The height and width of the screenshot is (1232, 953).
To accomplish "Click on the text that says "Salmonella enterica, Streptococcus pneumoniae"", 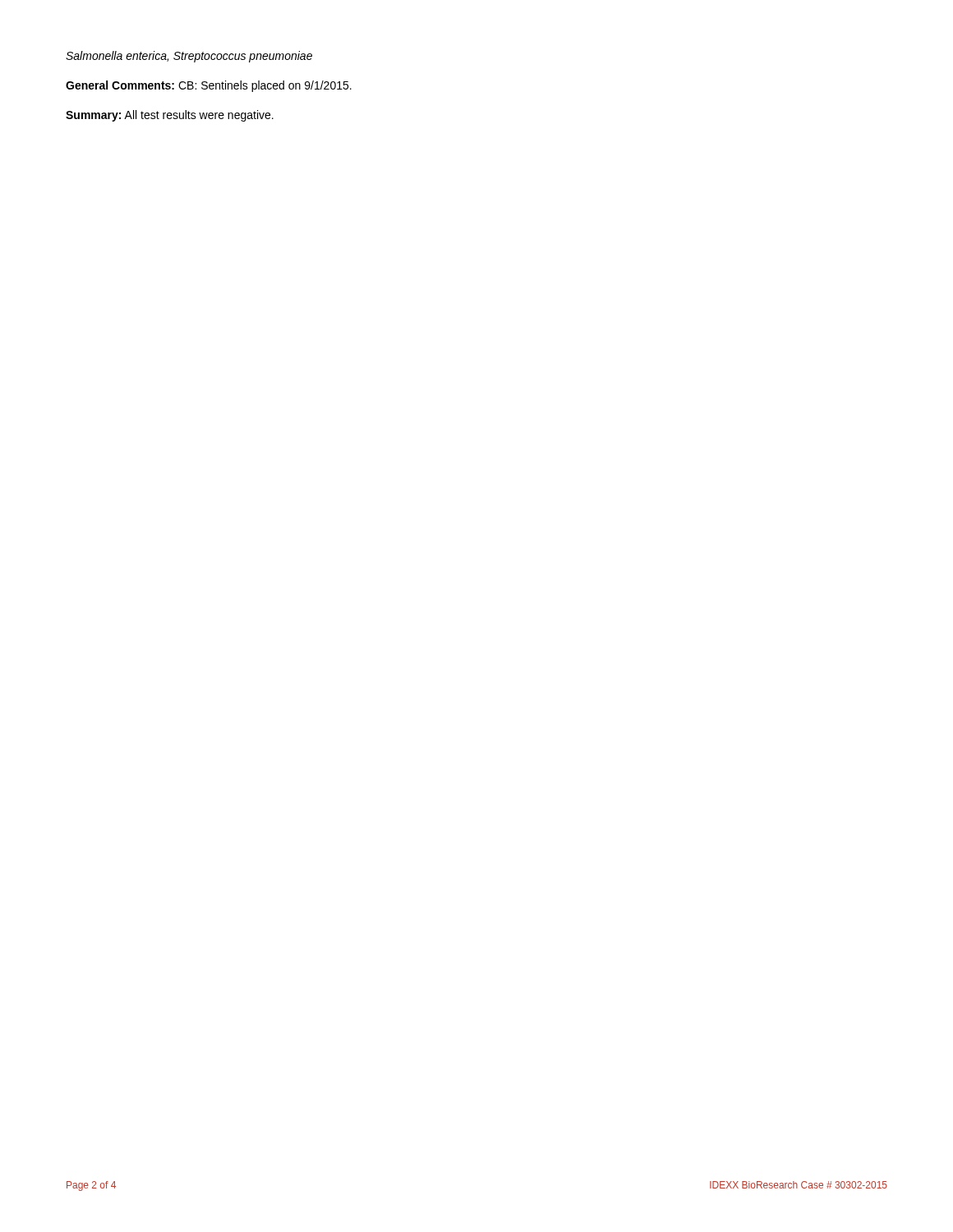I will tap(189, 56).
